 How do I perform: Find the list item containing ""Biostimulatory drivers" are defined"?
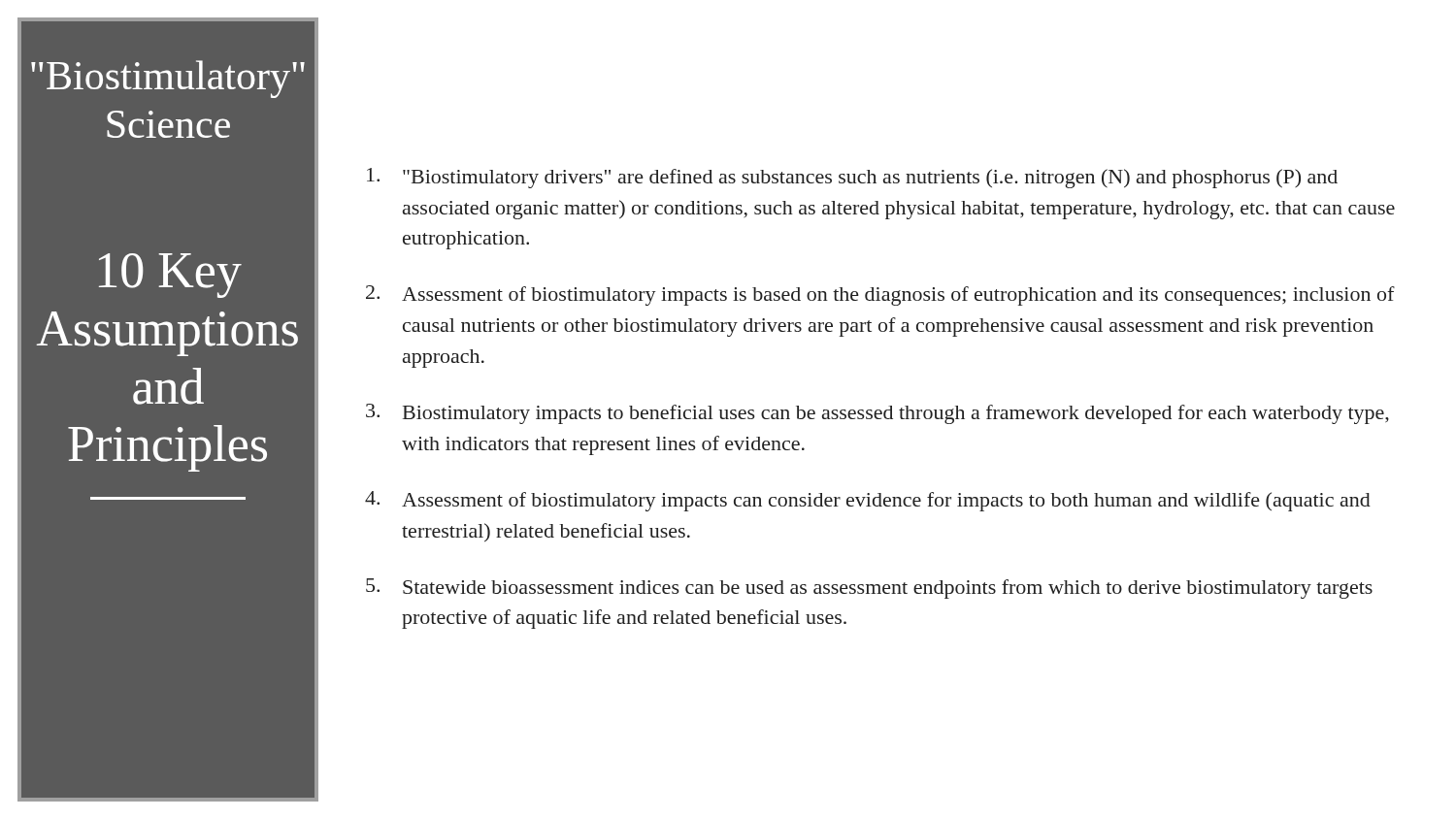(x=881, y=207)
